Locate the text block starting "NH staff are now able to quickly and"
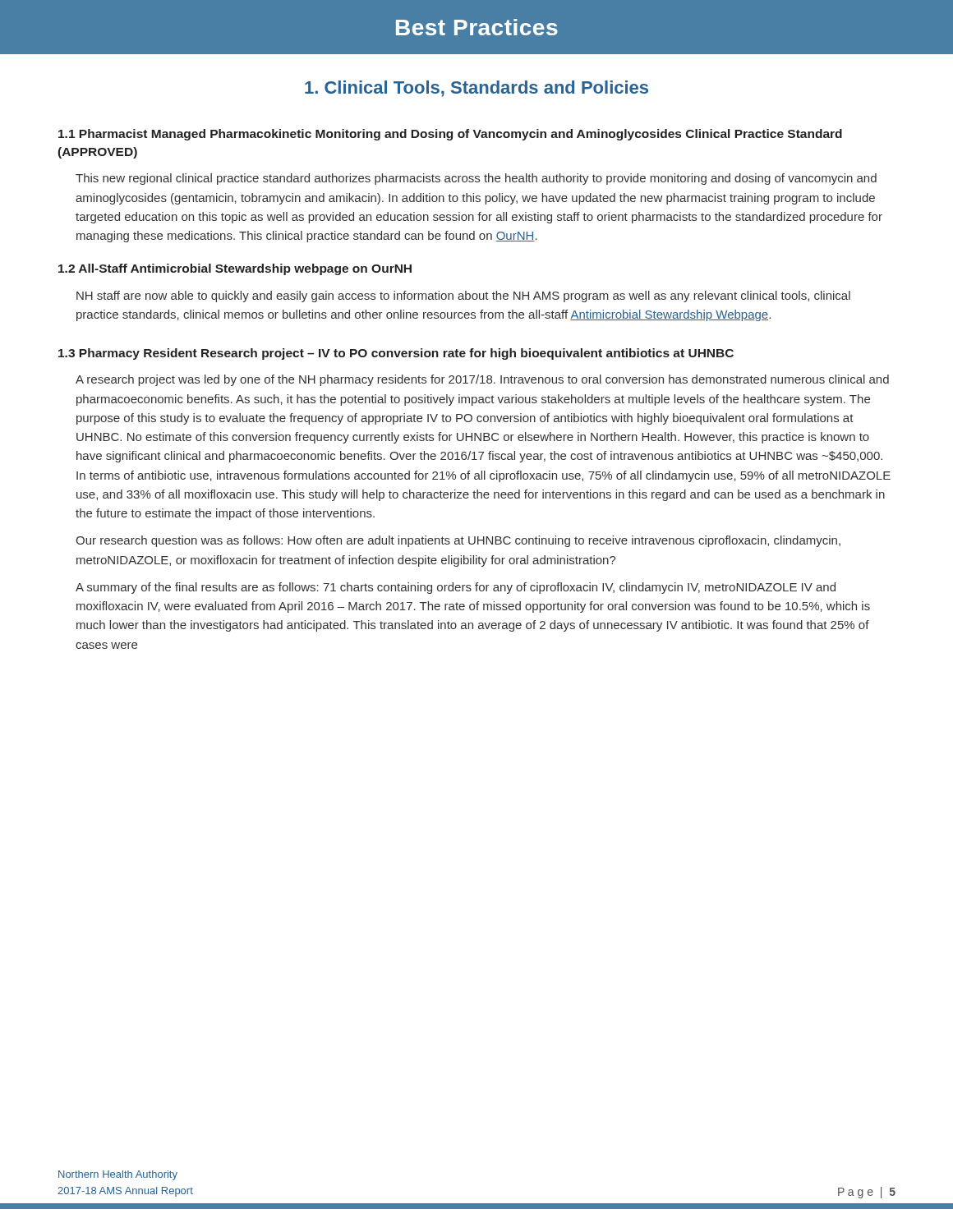This screenshot has width=953, height=1232. click(486, 305)
